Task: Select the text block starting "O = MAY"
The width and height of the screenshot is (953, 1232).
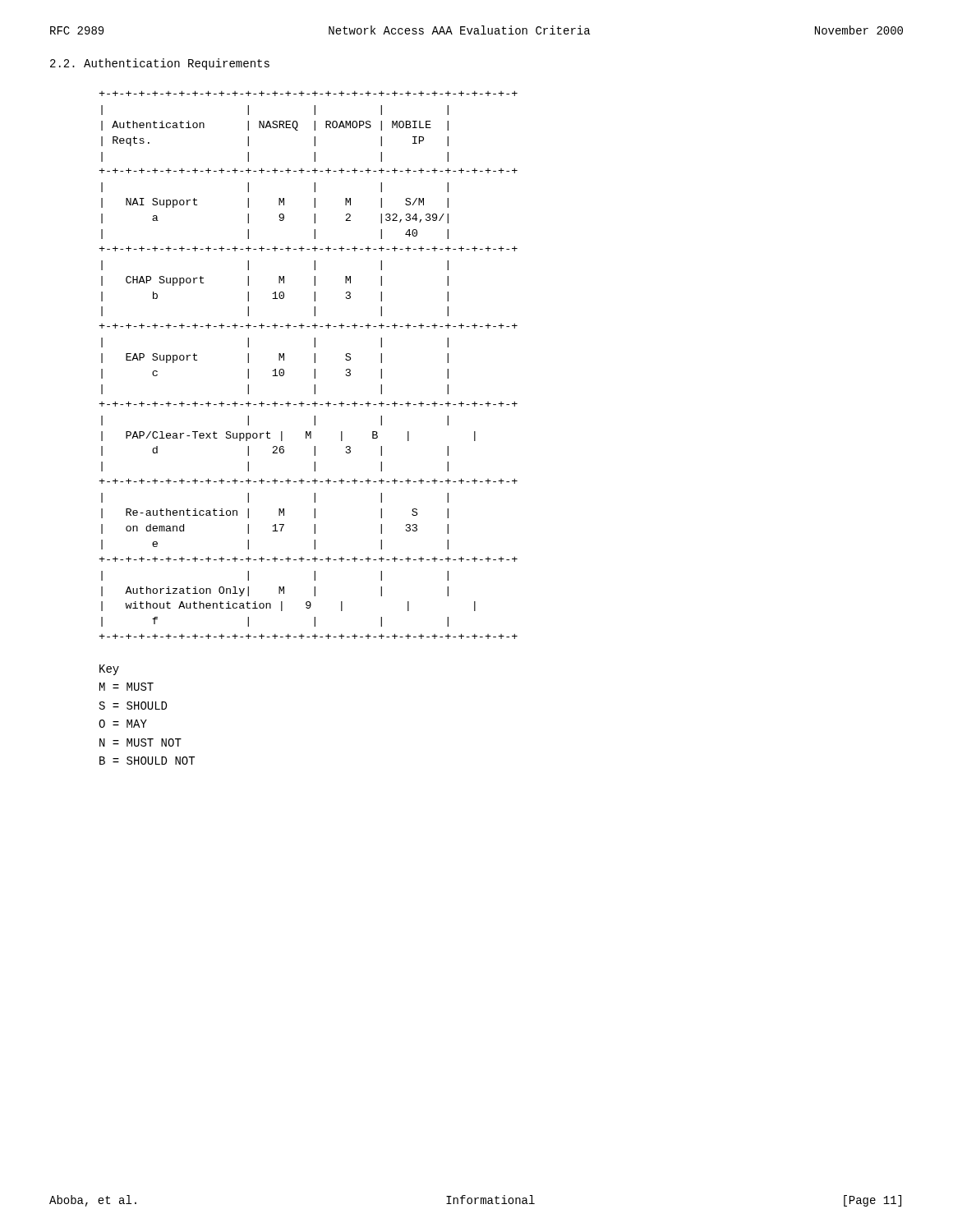Action: [123, 725]
